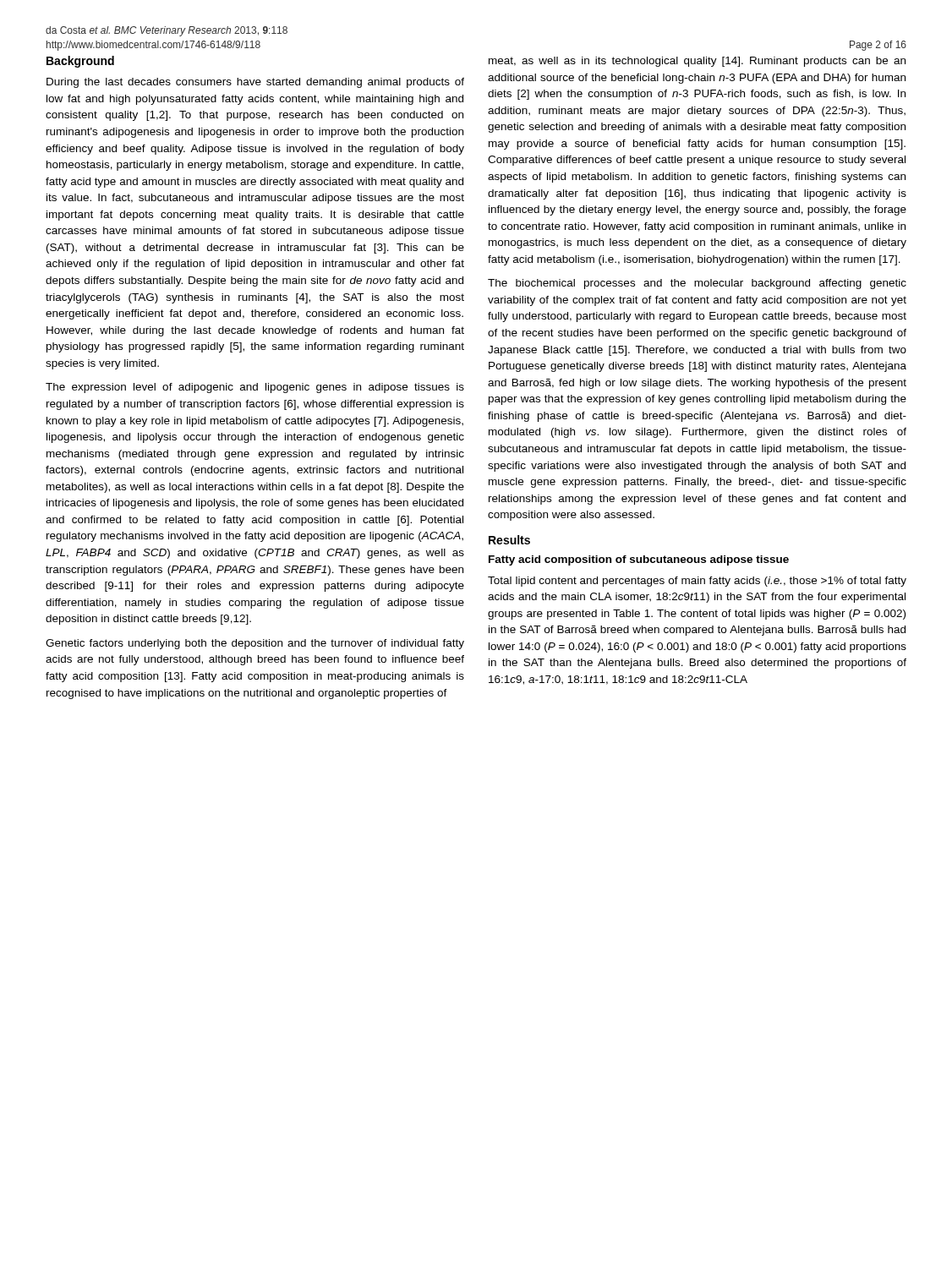The image size is (952, 1268).
Task: Locate the text block with the text "The expression level of adipogenic and lipogenic"
Action: click(255, 503)
